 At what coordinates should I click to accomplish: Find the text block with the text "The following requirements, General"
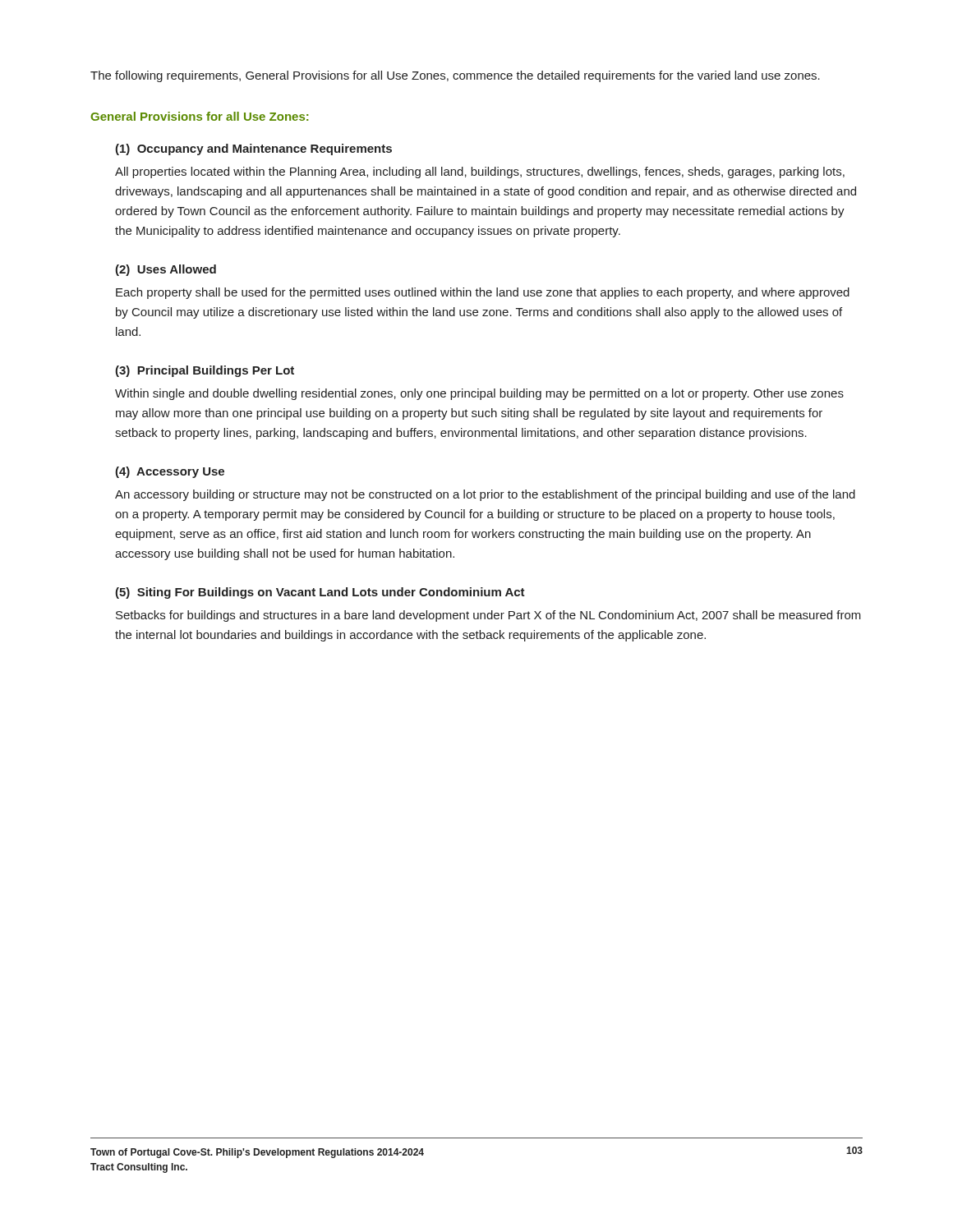(x=455, y=75)
